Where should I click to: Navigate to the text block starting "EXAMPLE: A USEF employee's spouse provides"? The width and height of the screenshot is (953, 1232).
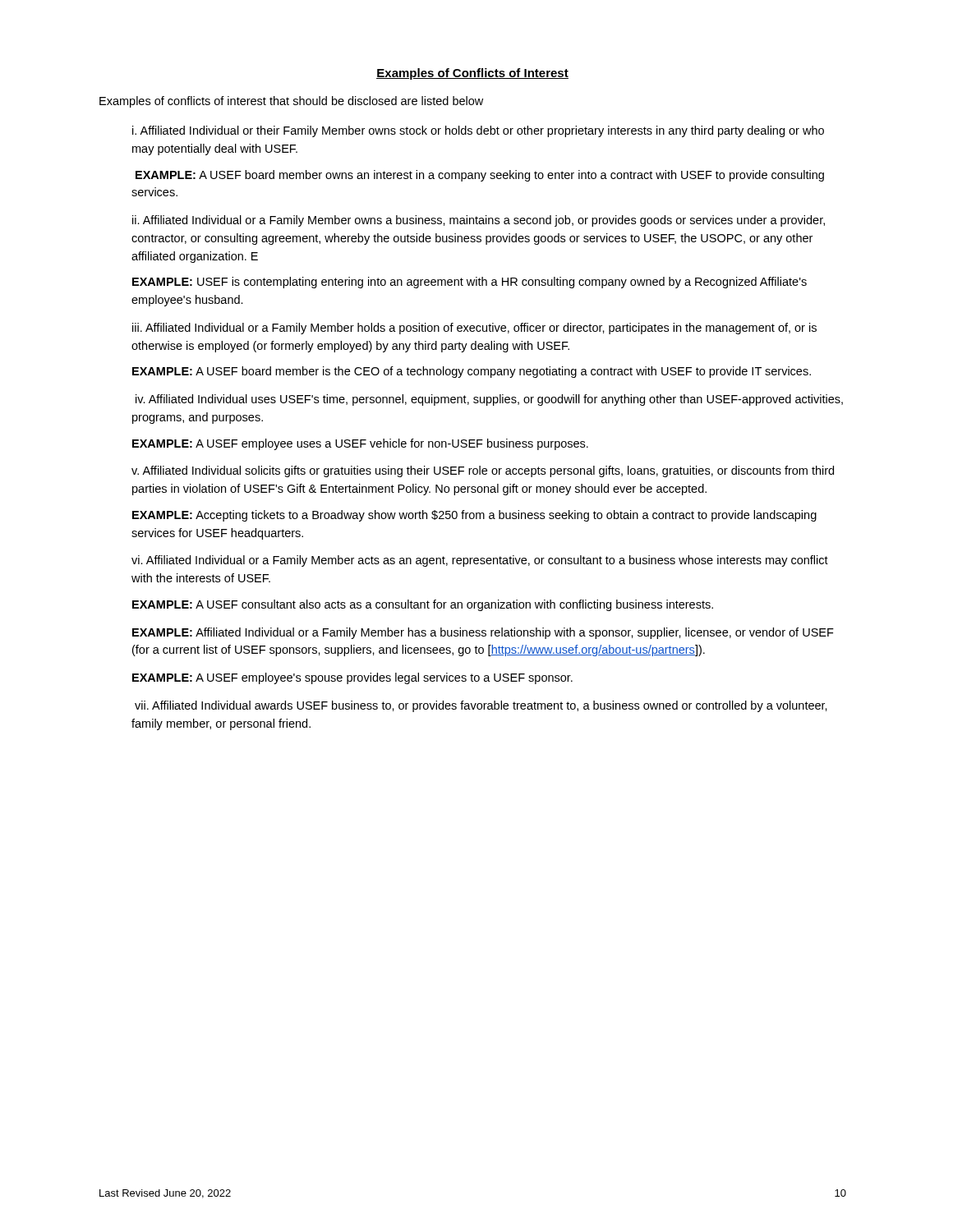[352, 678]
